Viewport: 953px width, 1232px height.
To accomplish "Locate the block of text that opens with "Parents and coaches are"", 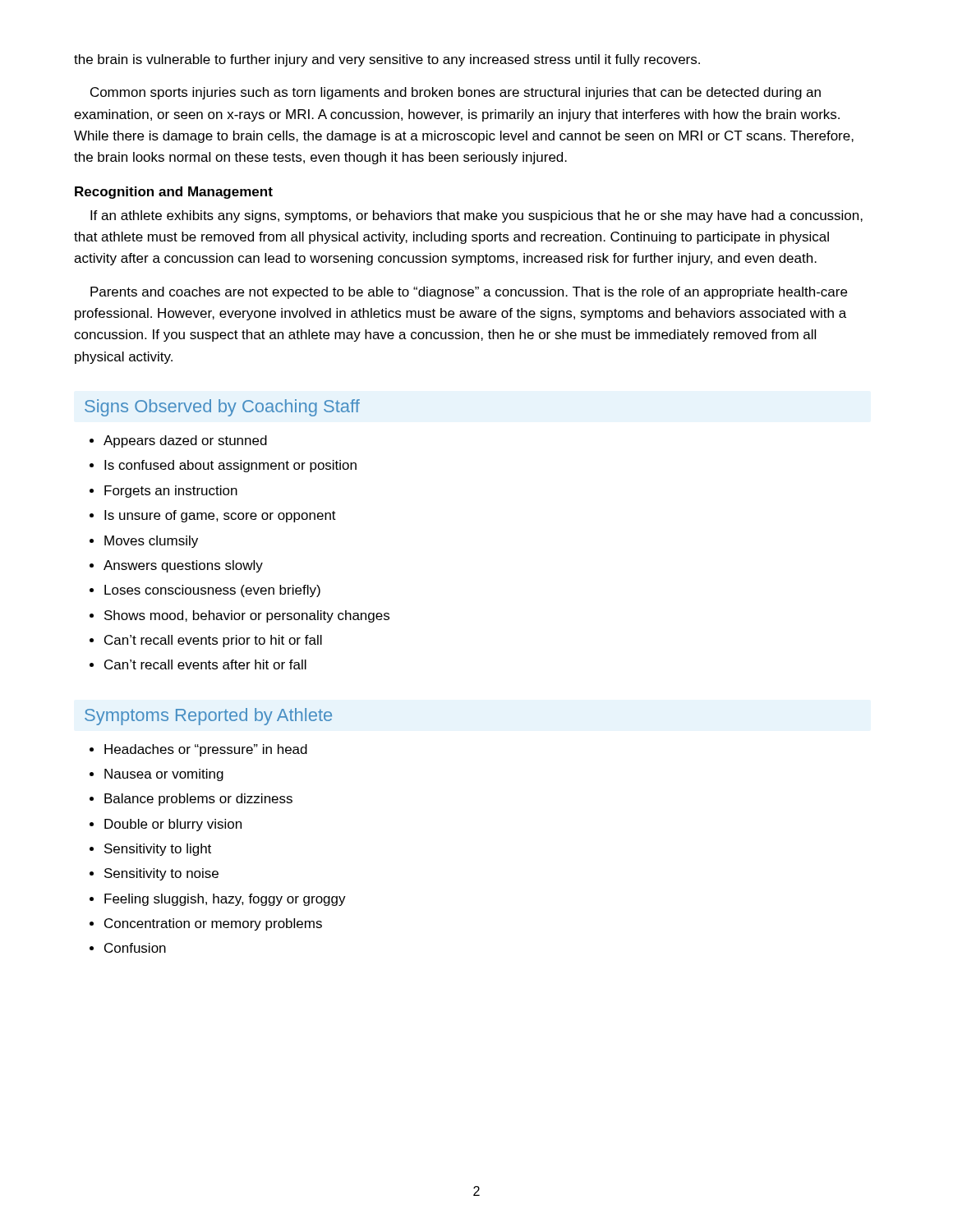I will pyautogui.click(x=472, y=325).
